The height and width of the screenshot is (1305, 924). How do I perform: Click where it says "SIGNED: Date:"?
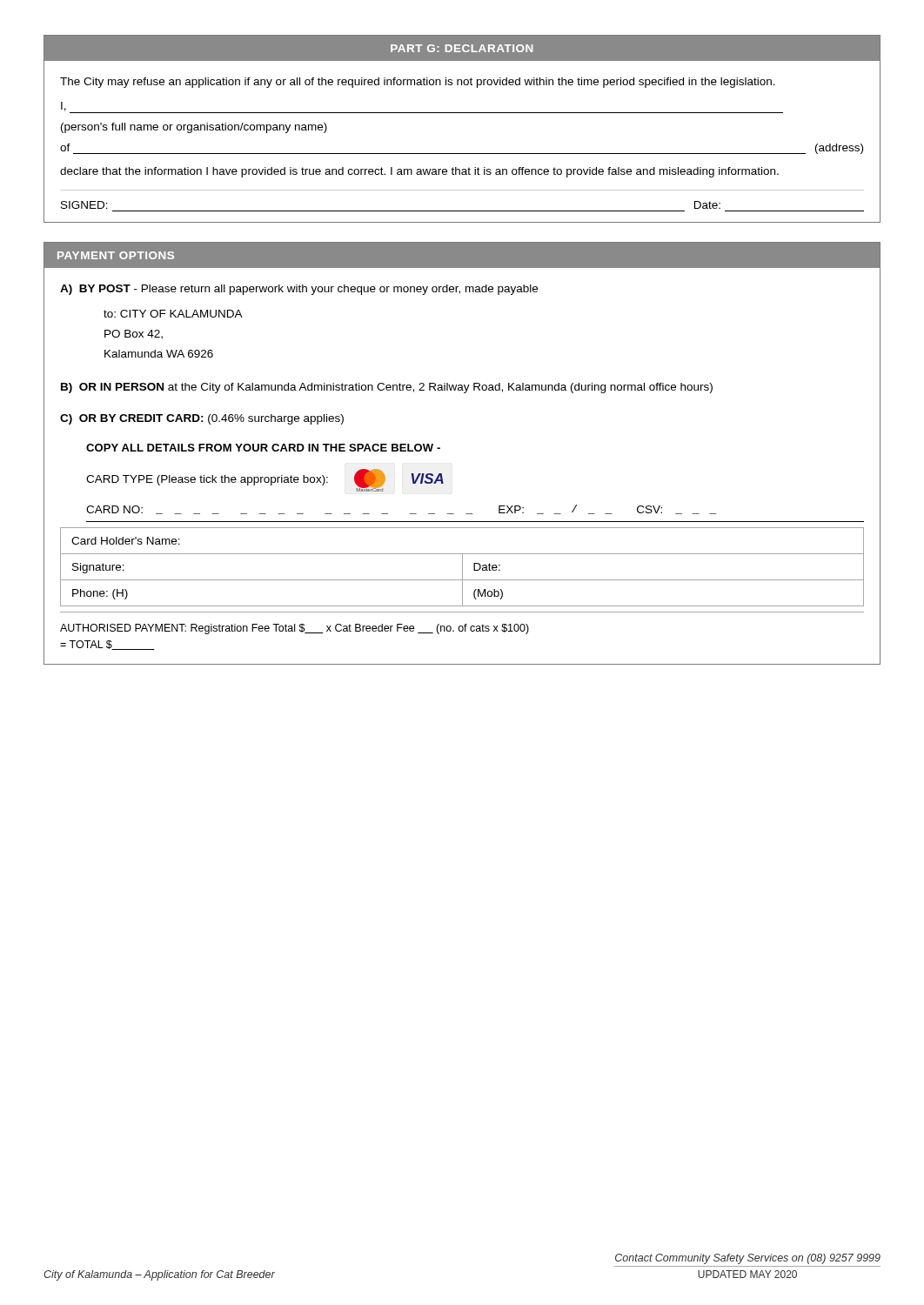click(x=462, y=204)
